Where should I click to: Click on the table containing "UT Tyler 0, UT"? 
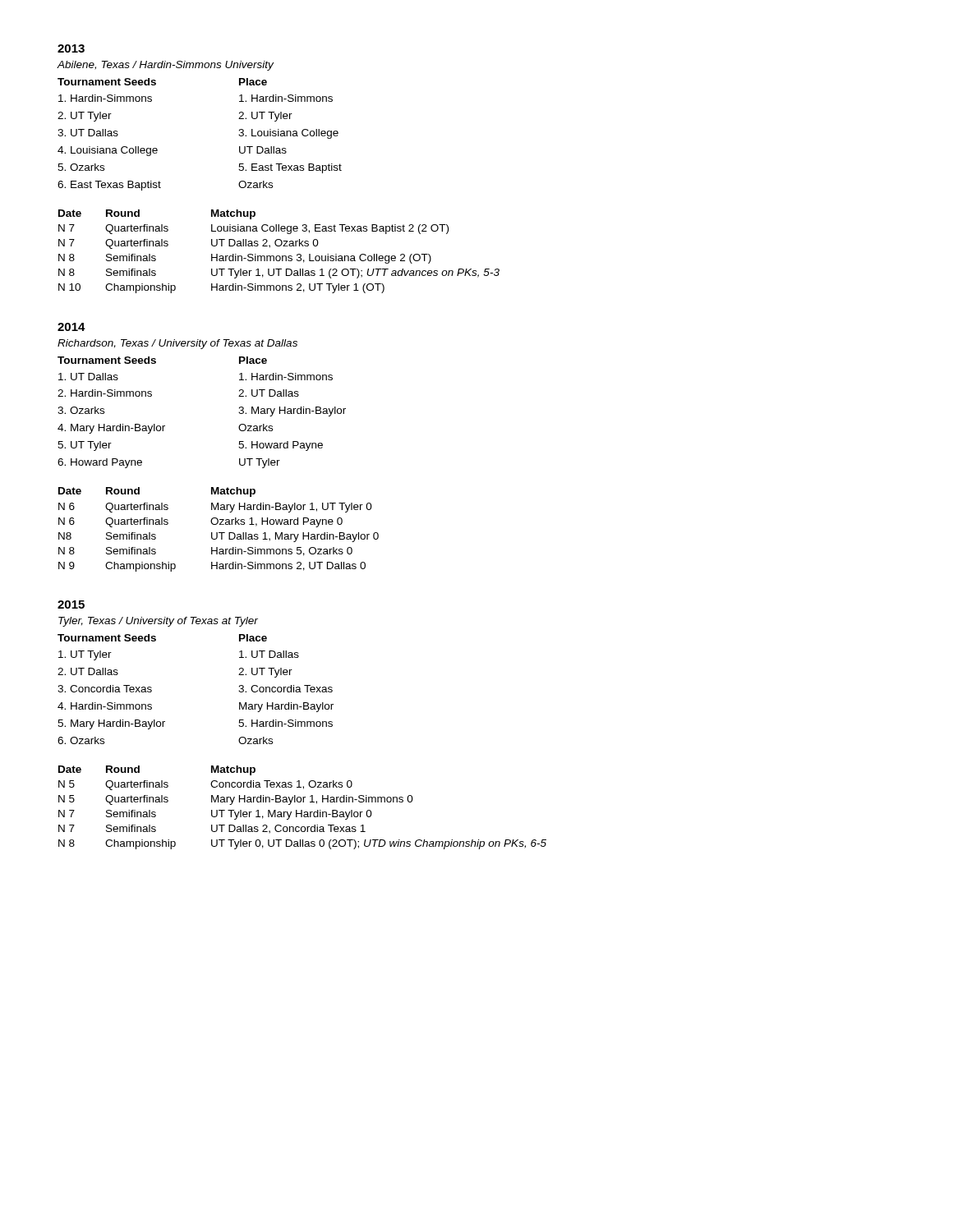pos(476,806)
